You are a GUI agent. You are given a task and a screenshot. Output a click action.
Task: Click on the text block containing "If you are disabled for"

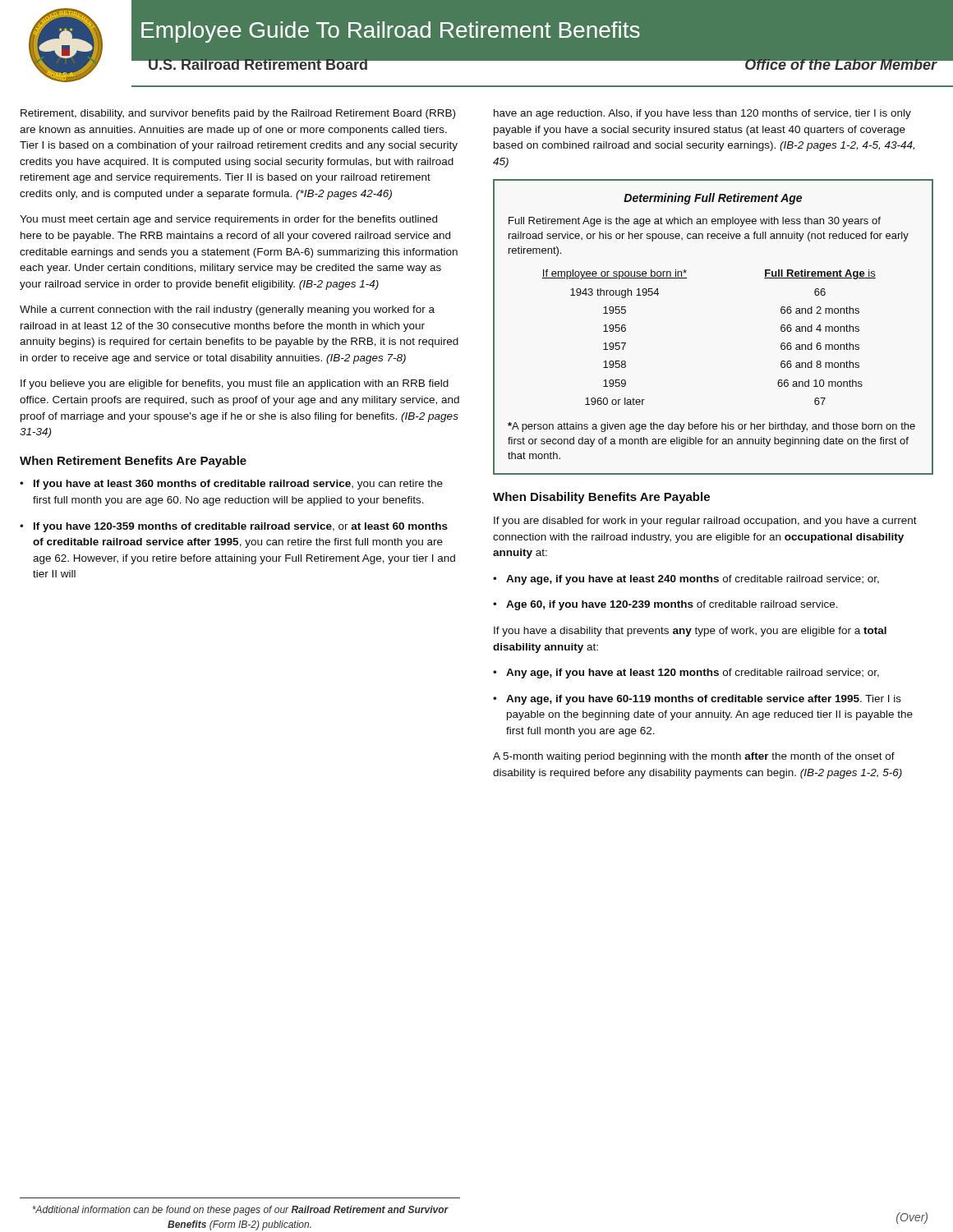point(705,537)
